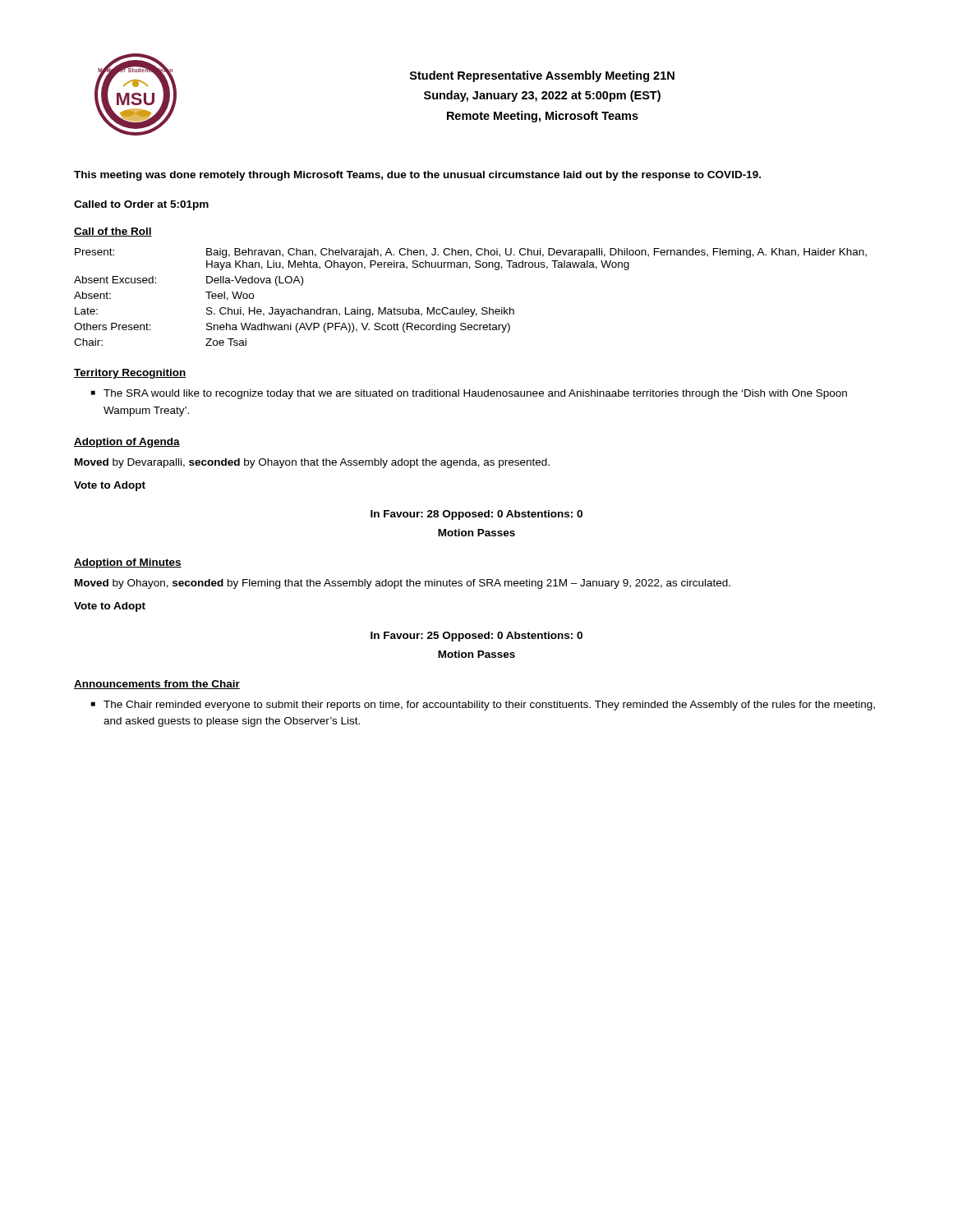
Task: Click on the list item that says "■ The Chair reminded everyone"
Action: click(x=485, y=713)
